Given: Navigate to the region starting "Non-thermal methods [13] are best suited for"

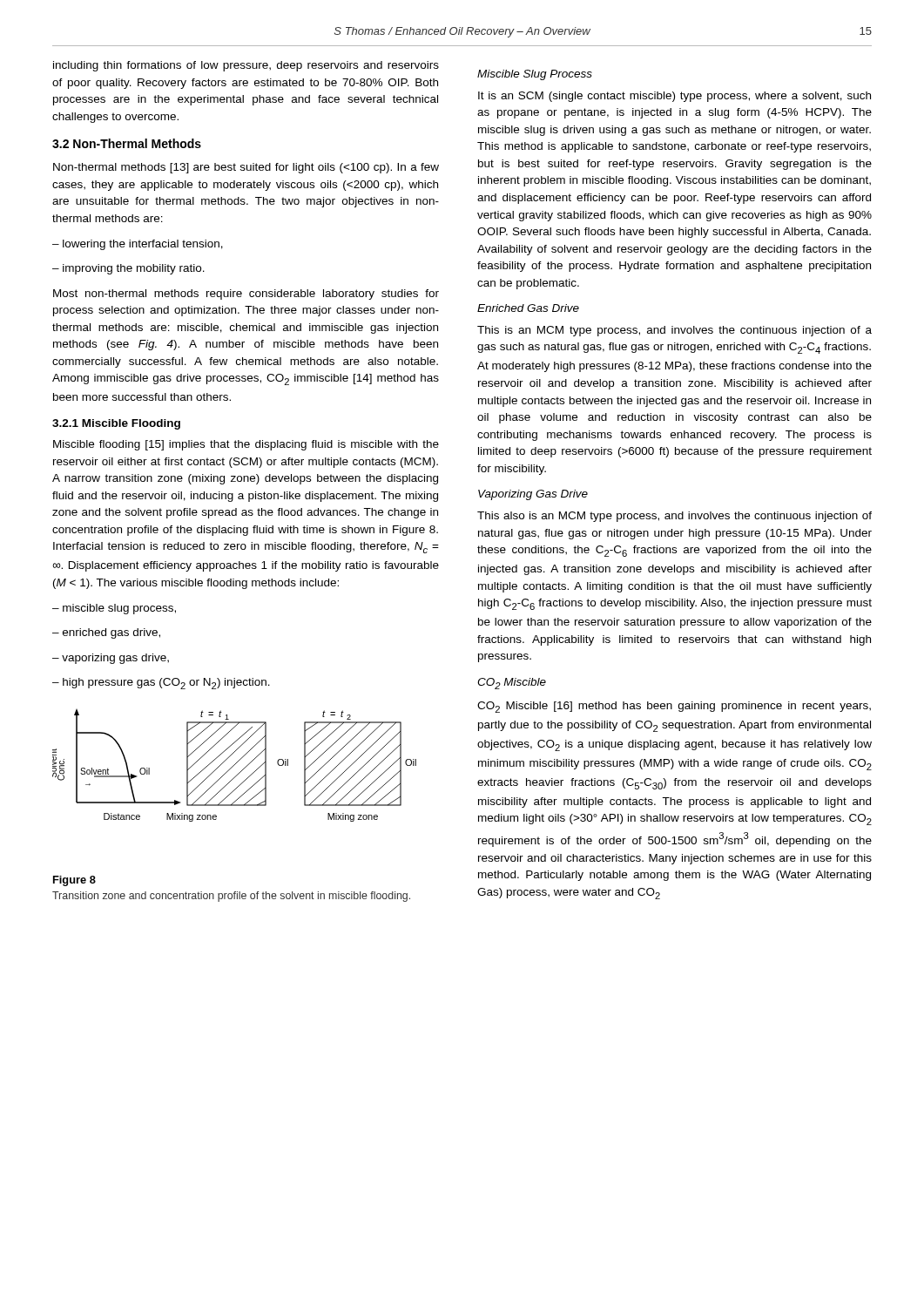Looking at the screenshot, I should point(246,193).
